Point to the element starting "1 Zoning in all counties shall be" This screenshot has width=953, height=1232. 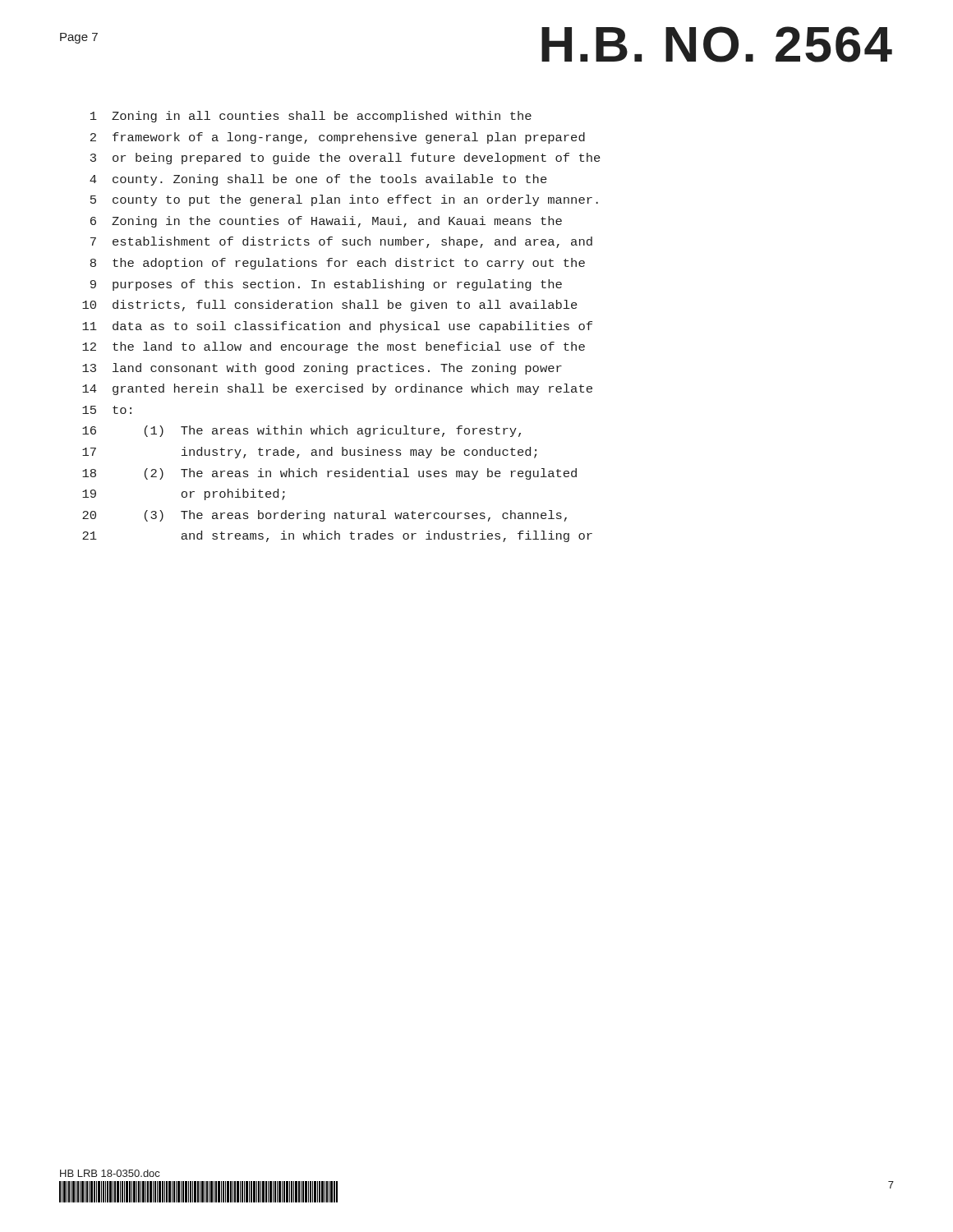(x=476, y=327)
